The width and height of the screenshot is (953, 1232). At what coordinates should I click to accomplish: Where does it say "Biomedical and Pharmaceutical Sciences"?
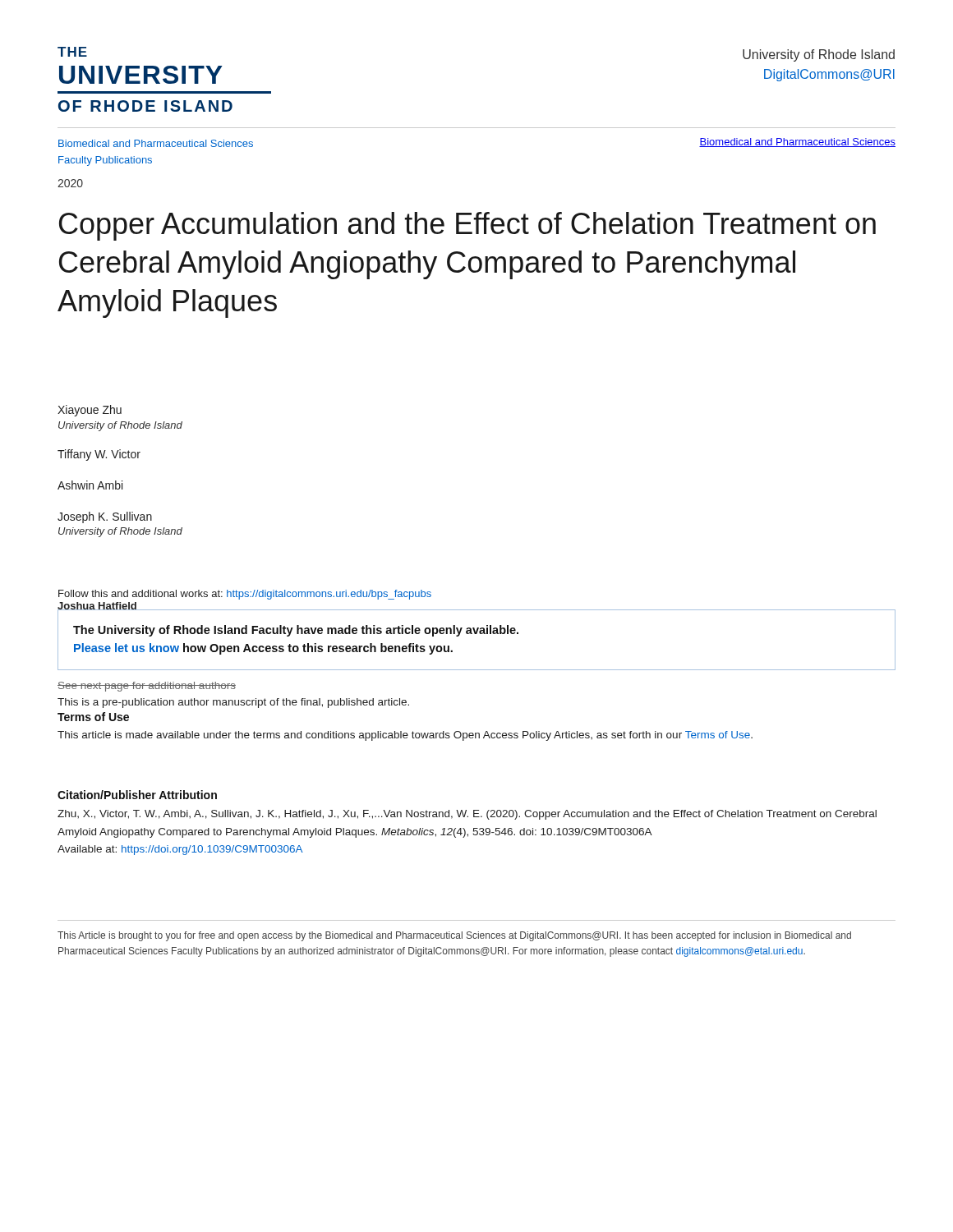click(x=798, y=142)
